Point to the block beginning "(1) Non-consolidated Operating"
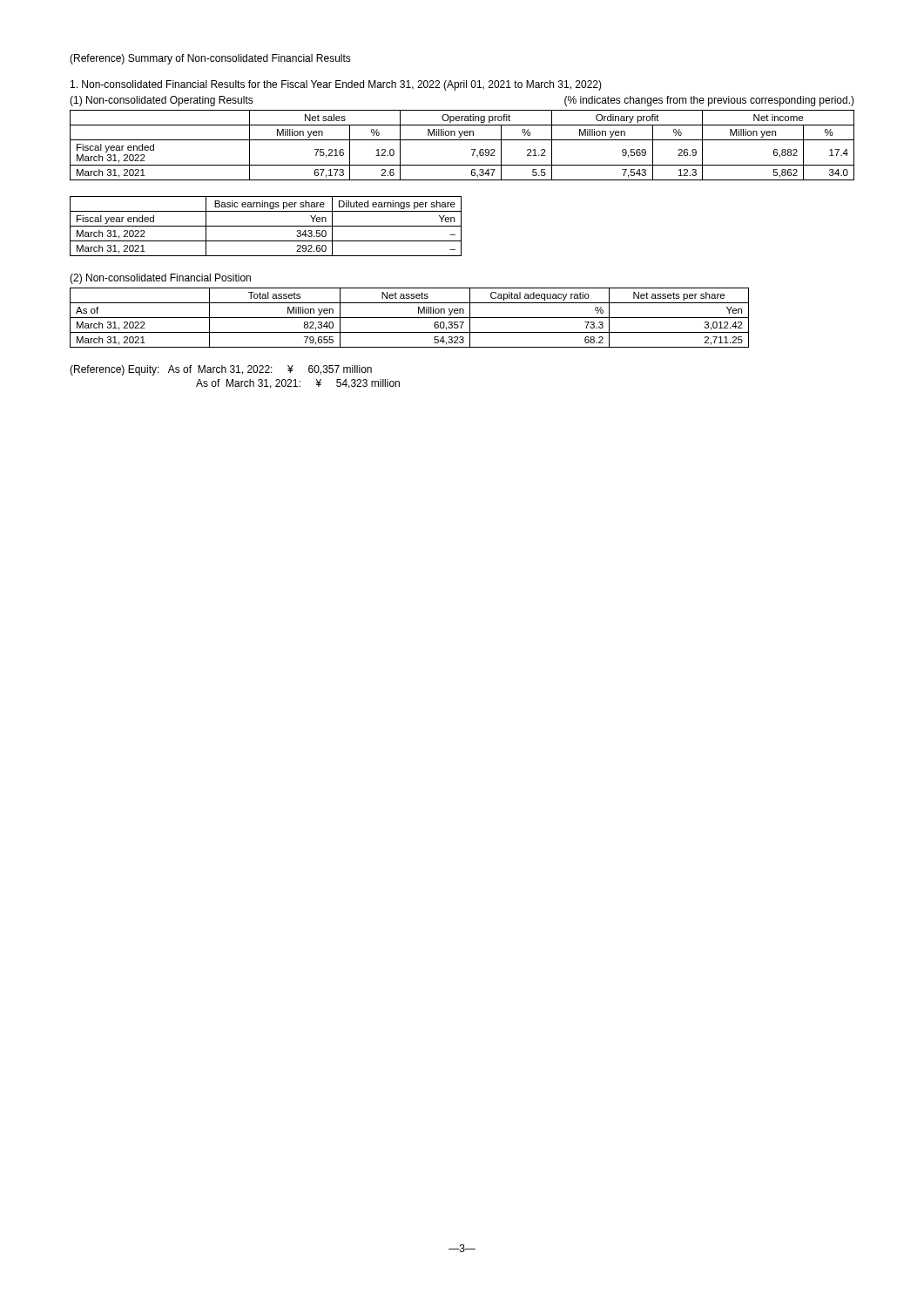The image size is (924, 1307). 161,100
